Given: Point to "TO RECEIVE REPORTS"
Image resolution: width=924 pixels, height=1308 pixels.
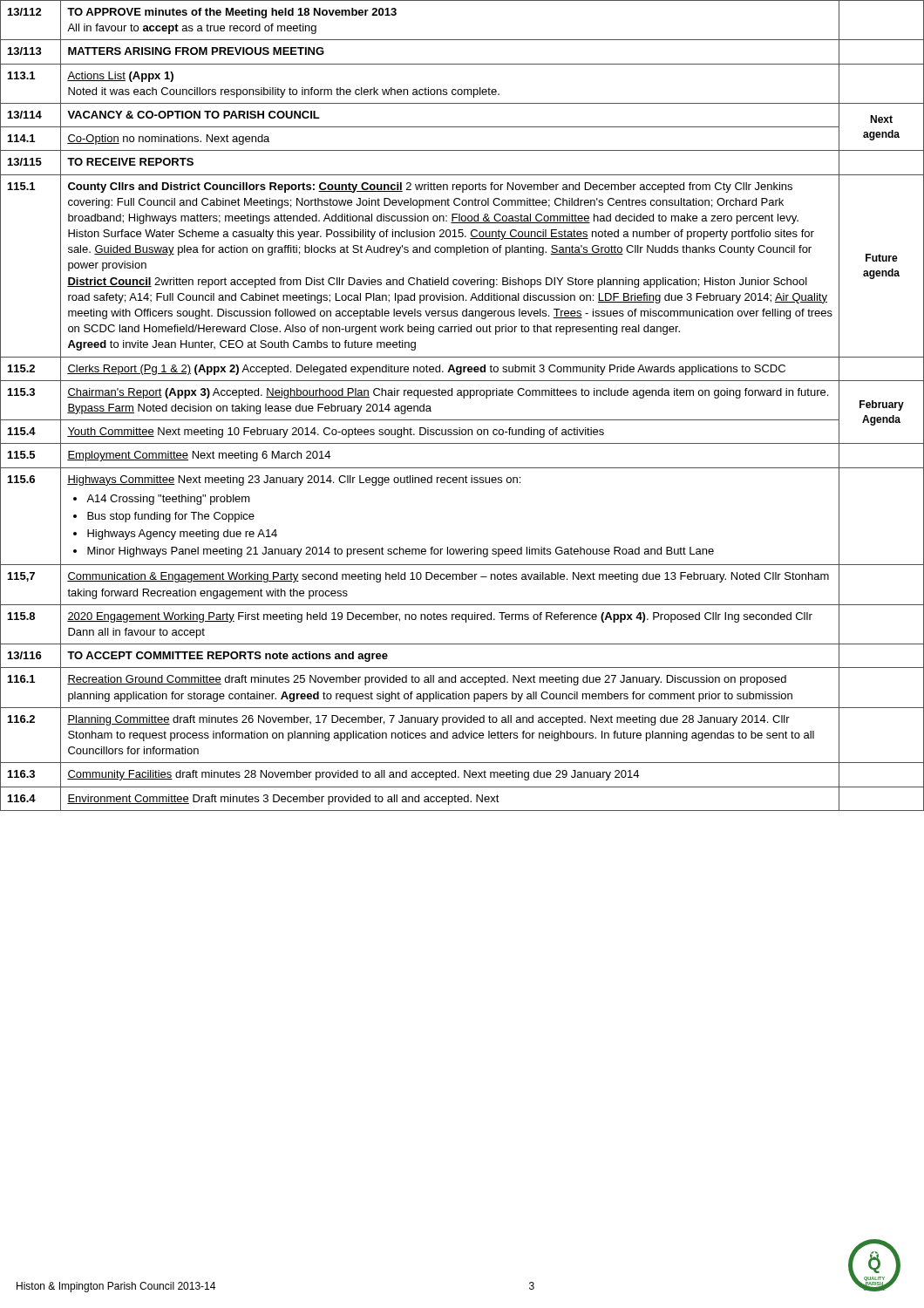Looking at the screenshot, I should 131,162.
